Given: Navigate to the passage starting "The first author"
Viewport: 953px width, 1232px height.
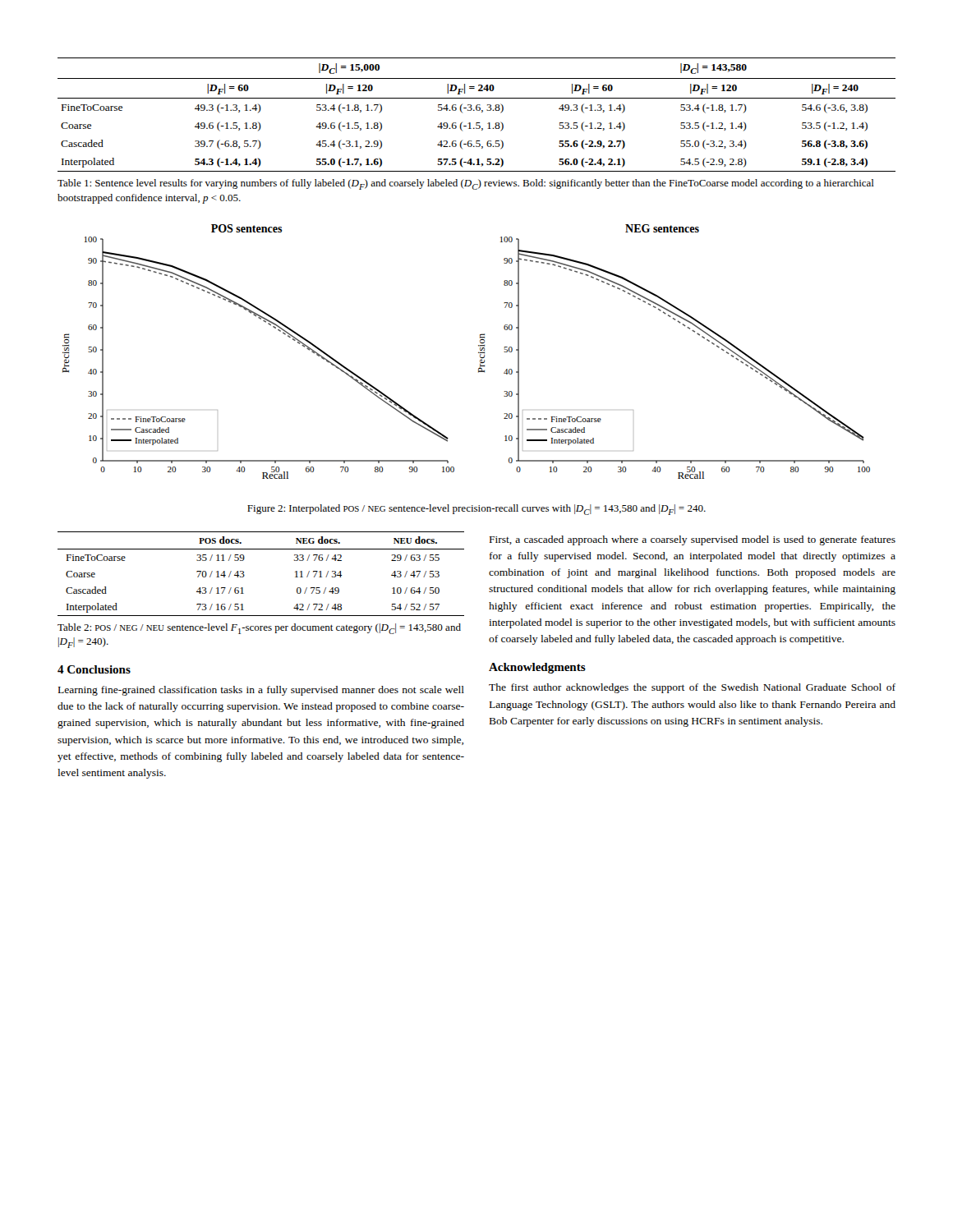Looking at the screenshot, I should point(692,704).
